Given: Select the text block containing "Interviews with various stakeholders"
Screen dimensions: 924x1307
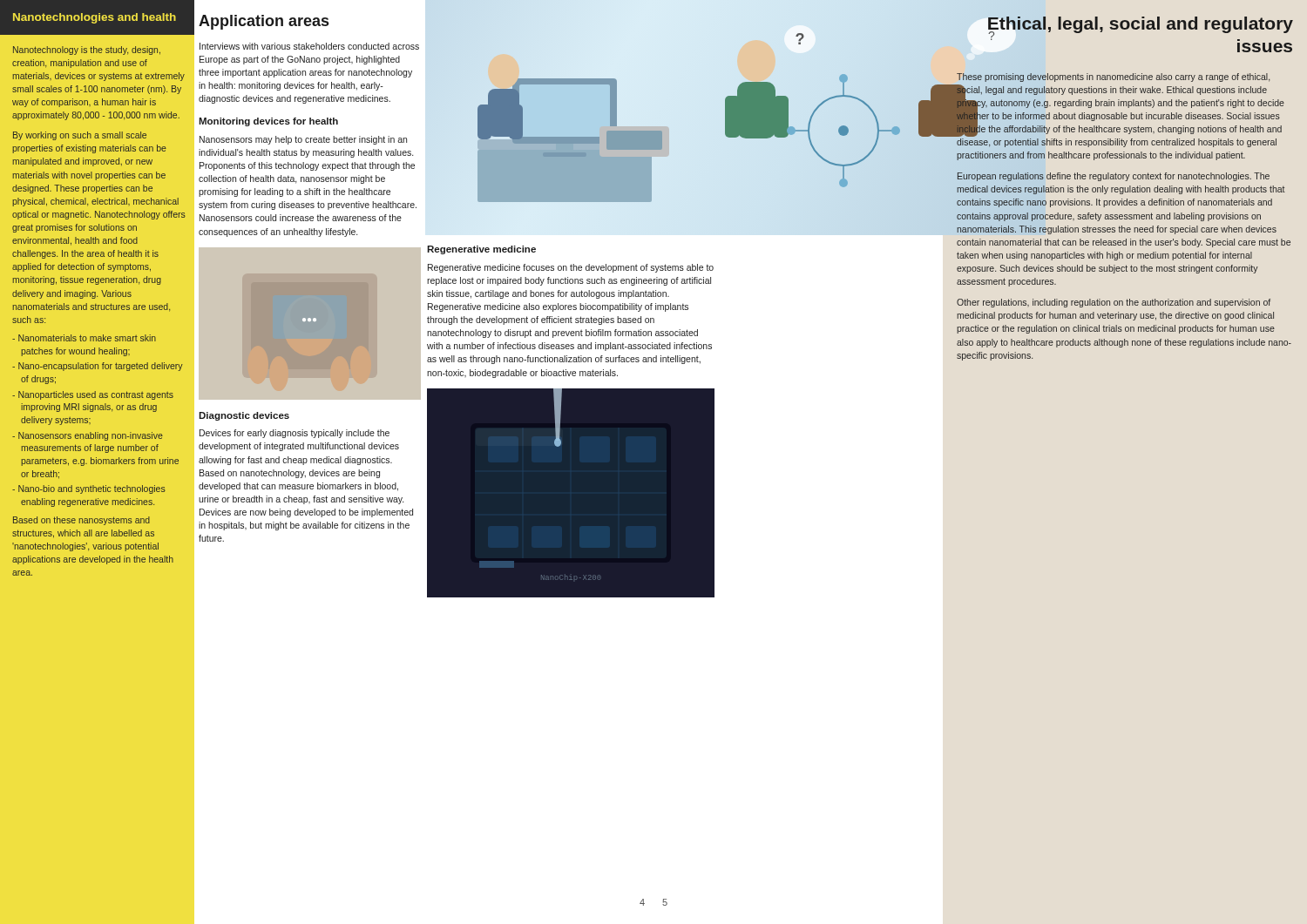Looking at the screenshot, I should point(309,72).
